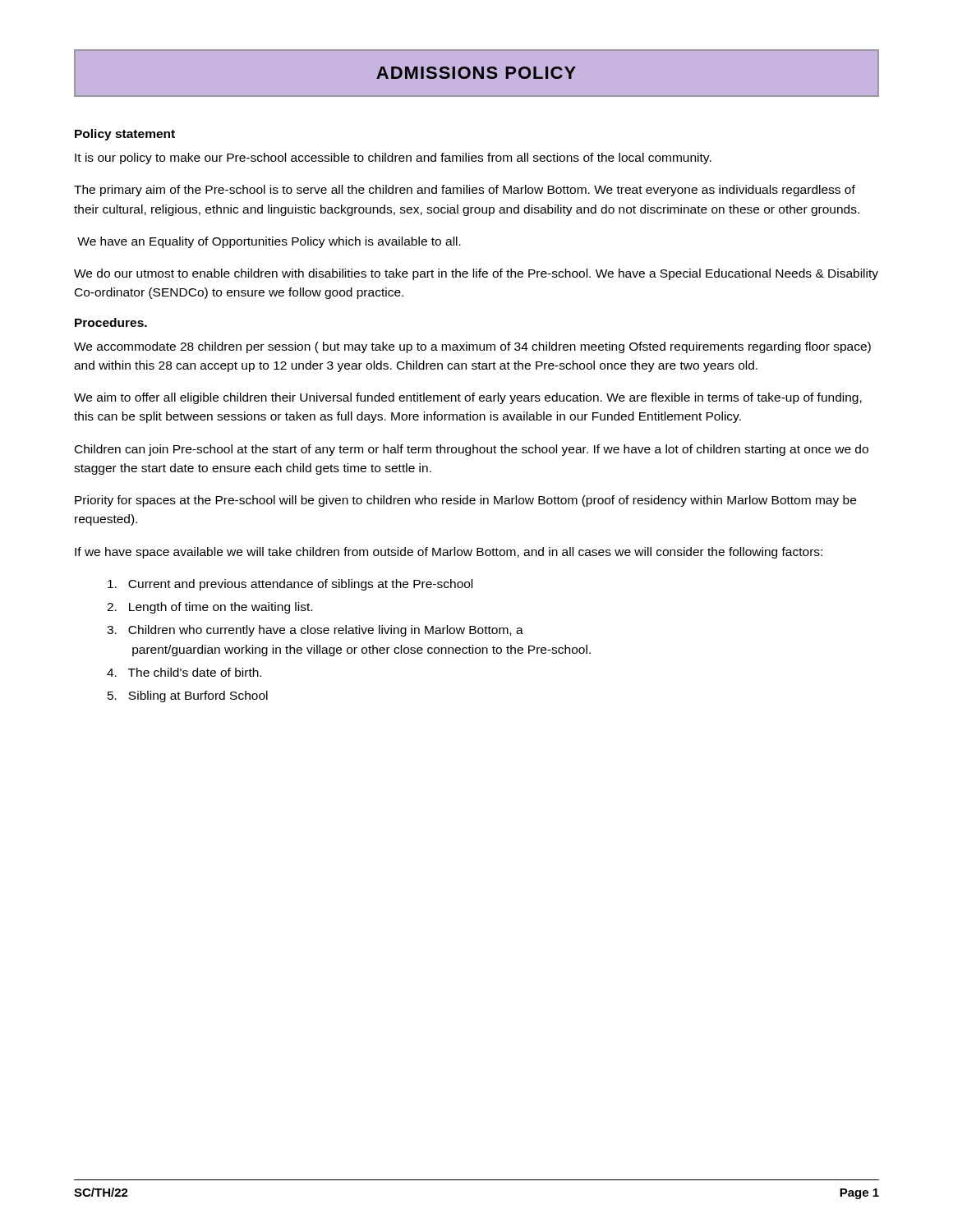Click the passage that begins "We do our utmost"
Viewport: 953px width, 1232px height.
476,283
